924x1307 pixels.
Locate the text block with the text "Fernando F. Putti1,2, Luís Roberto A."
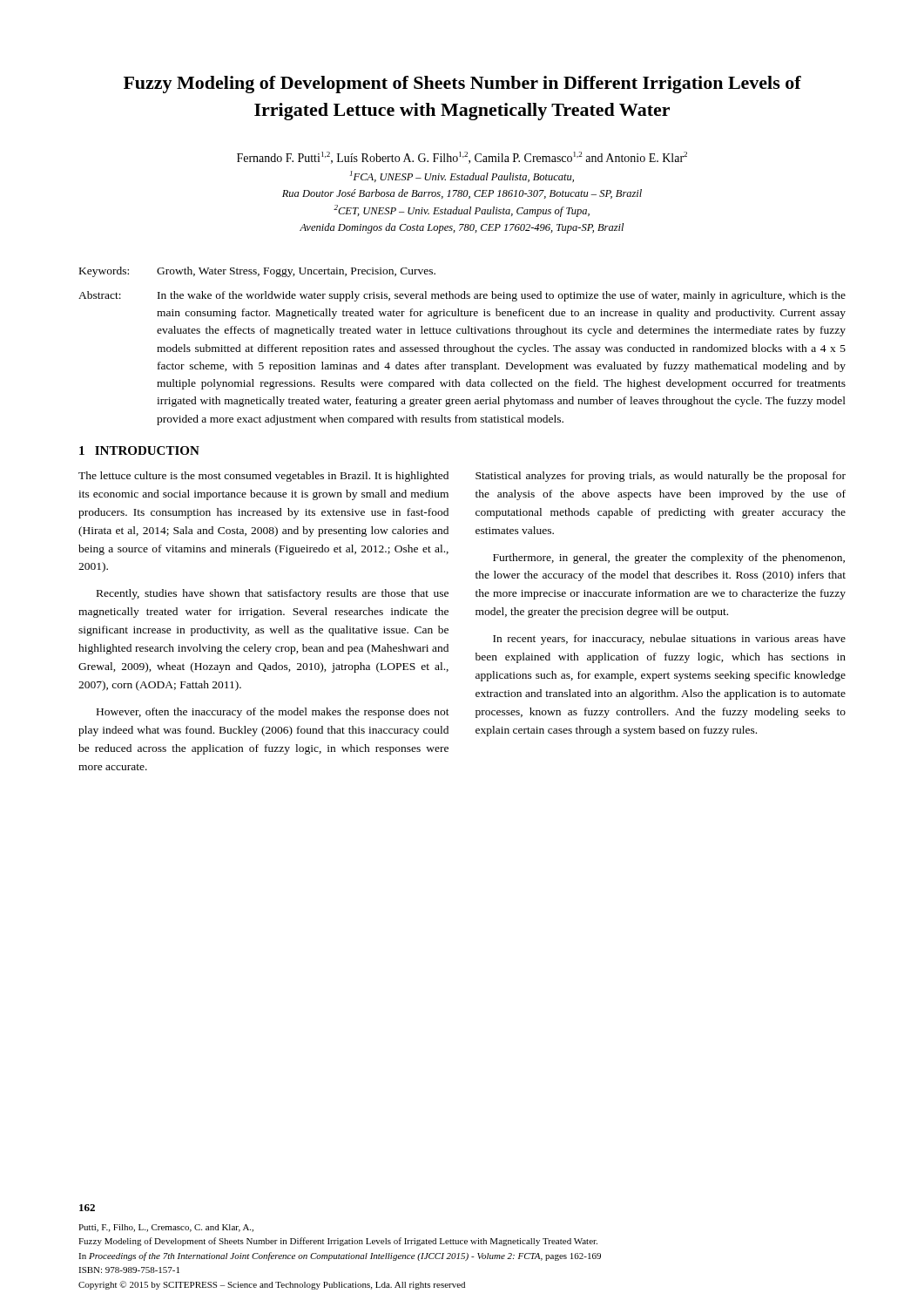point(462,157)
